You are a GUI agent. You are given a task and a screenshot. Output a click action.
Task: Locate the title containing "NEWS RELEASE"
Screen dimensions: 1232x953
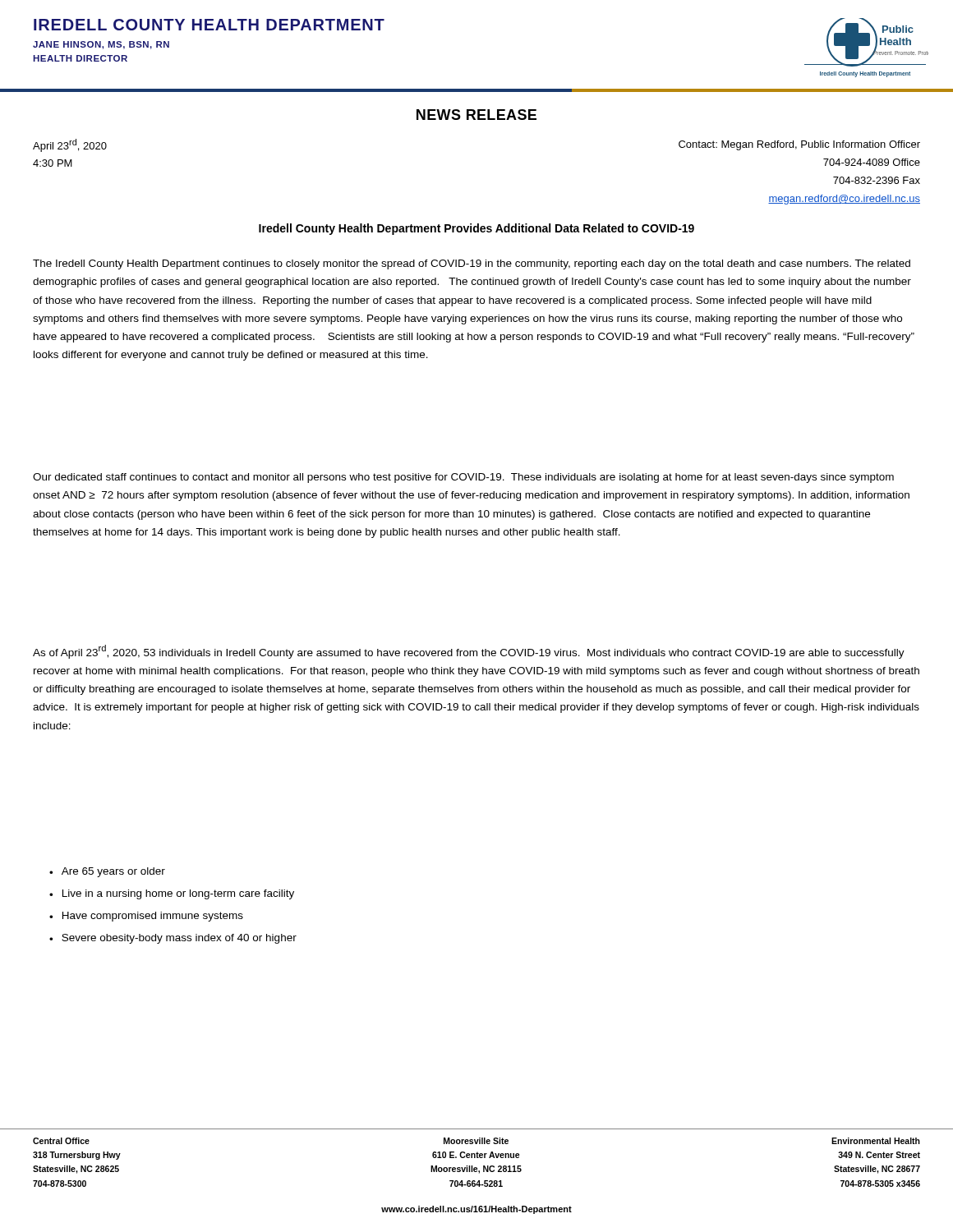(476, 115)
